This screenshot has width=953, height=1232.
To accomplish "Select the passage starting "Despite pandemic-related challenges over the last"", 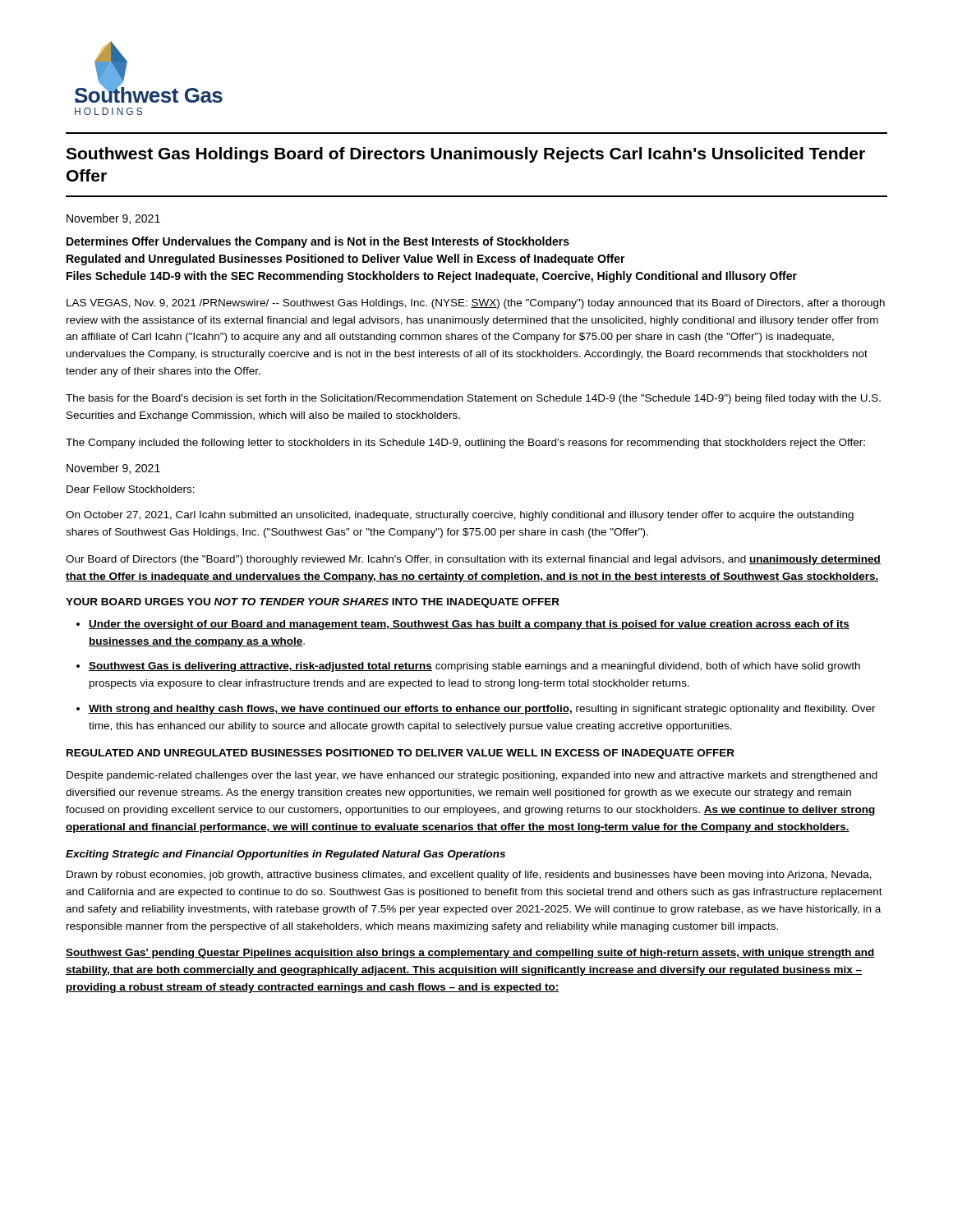I will (x=476, y=802).
